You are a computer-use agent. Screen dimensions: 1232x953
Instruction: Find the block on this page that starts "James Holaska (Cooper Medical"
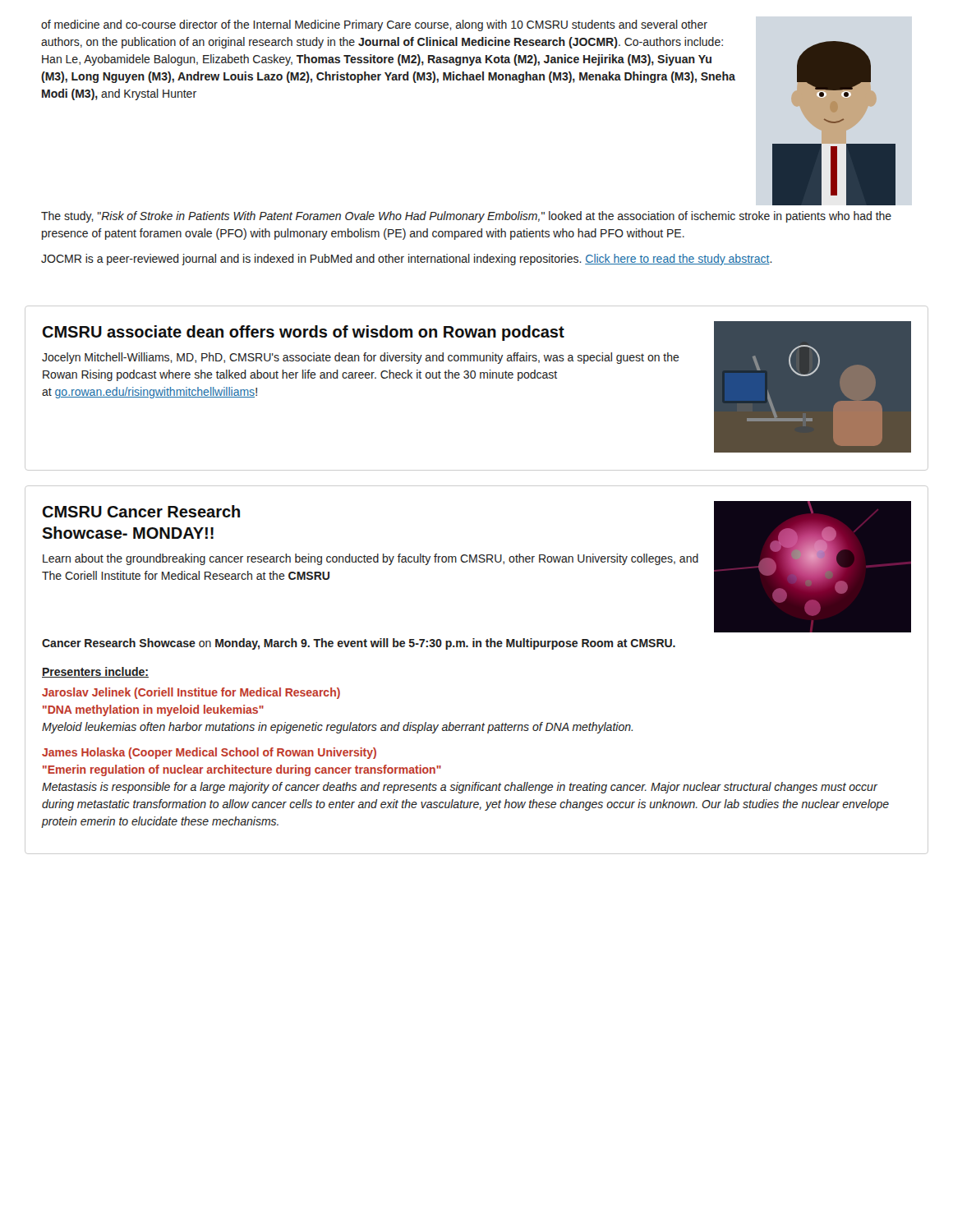click(x=476, y=787)
